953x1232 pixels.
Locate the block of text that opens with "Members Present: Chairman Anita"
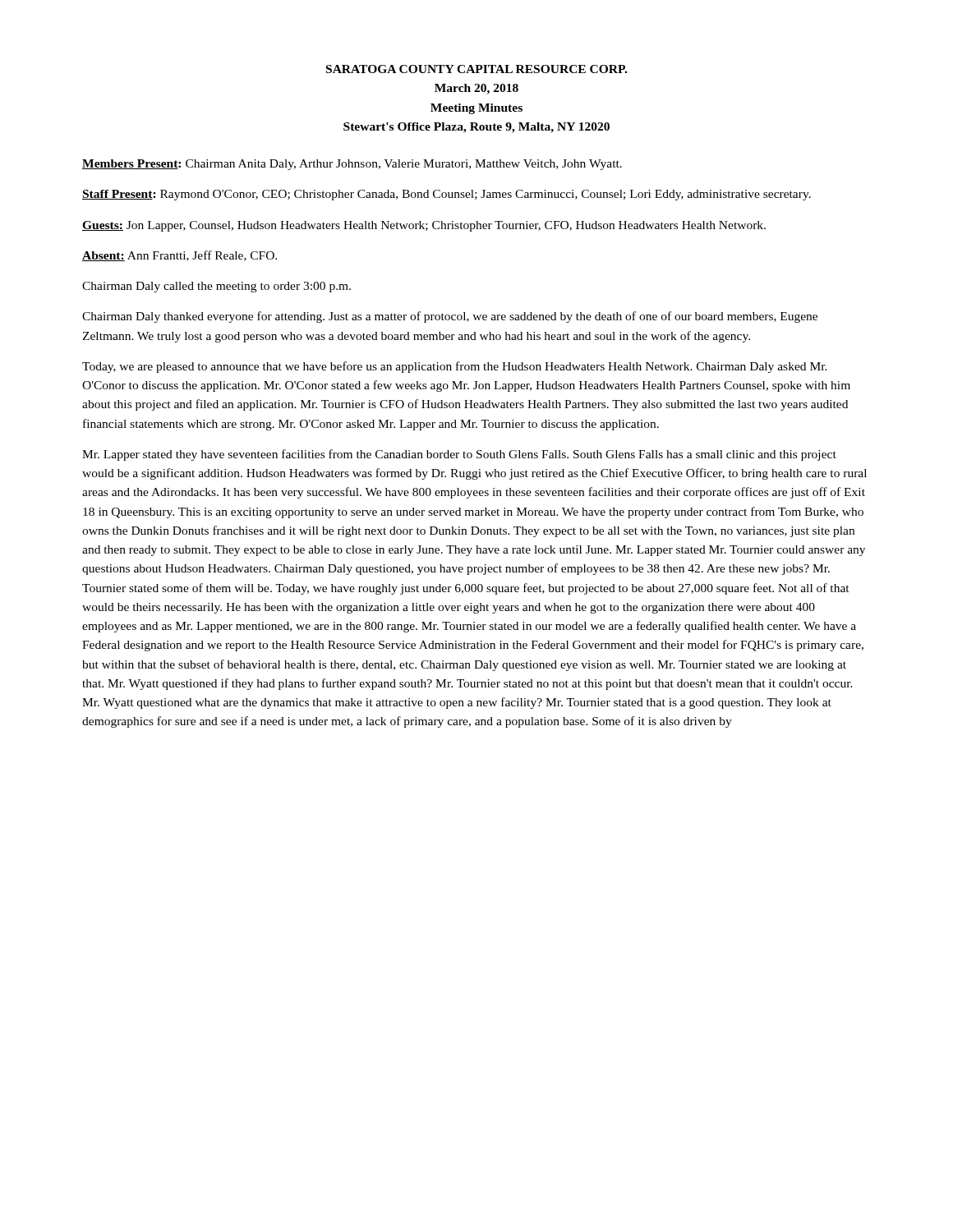pyautogui.click(x=352, y=163)
